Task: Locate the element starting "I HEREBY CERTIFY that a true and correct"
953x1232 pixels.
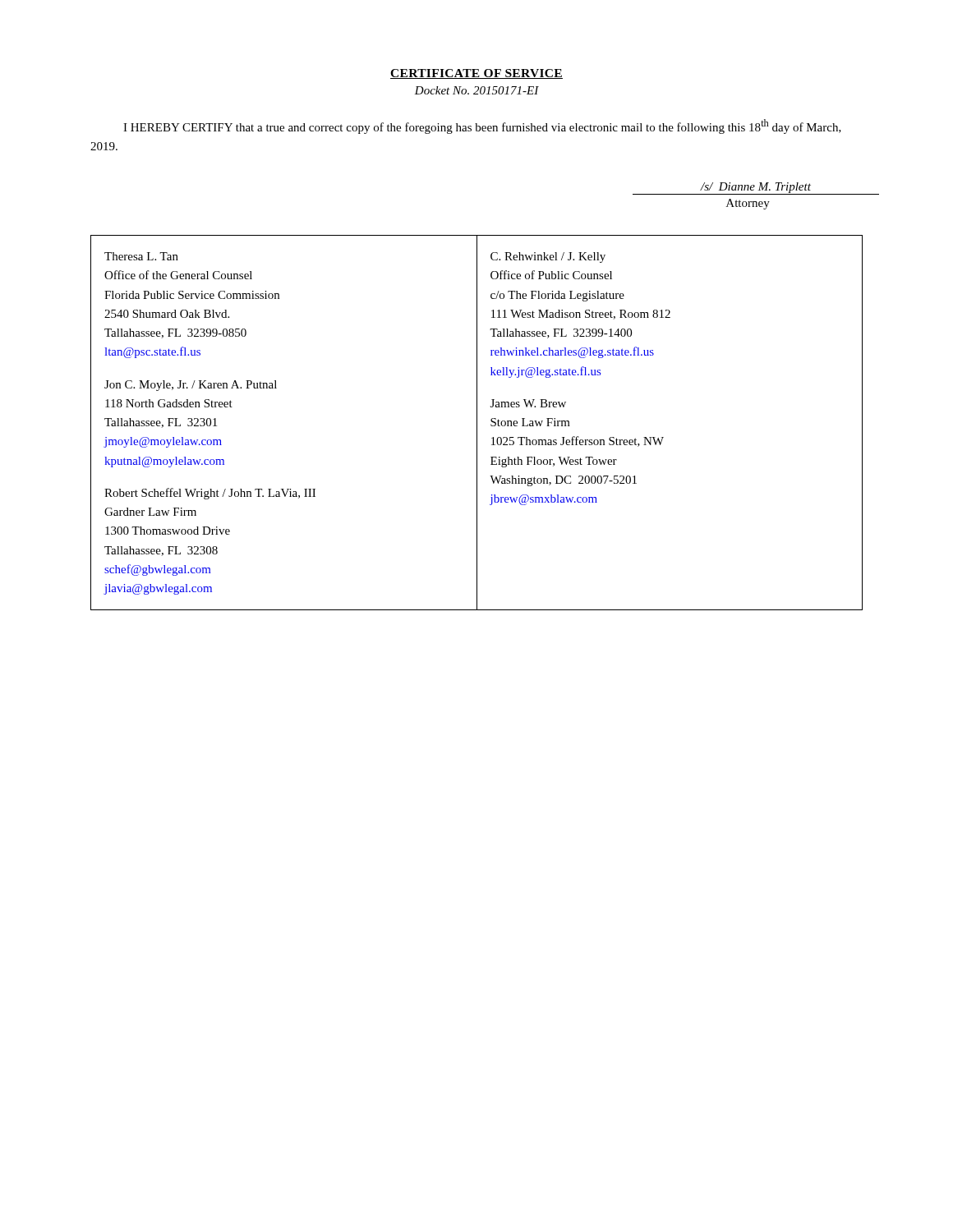Action: pos(466,135)
